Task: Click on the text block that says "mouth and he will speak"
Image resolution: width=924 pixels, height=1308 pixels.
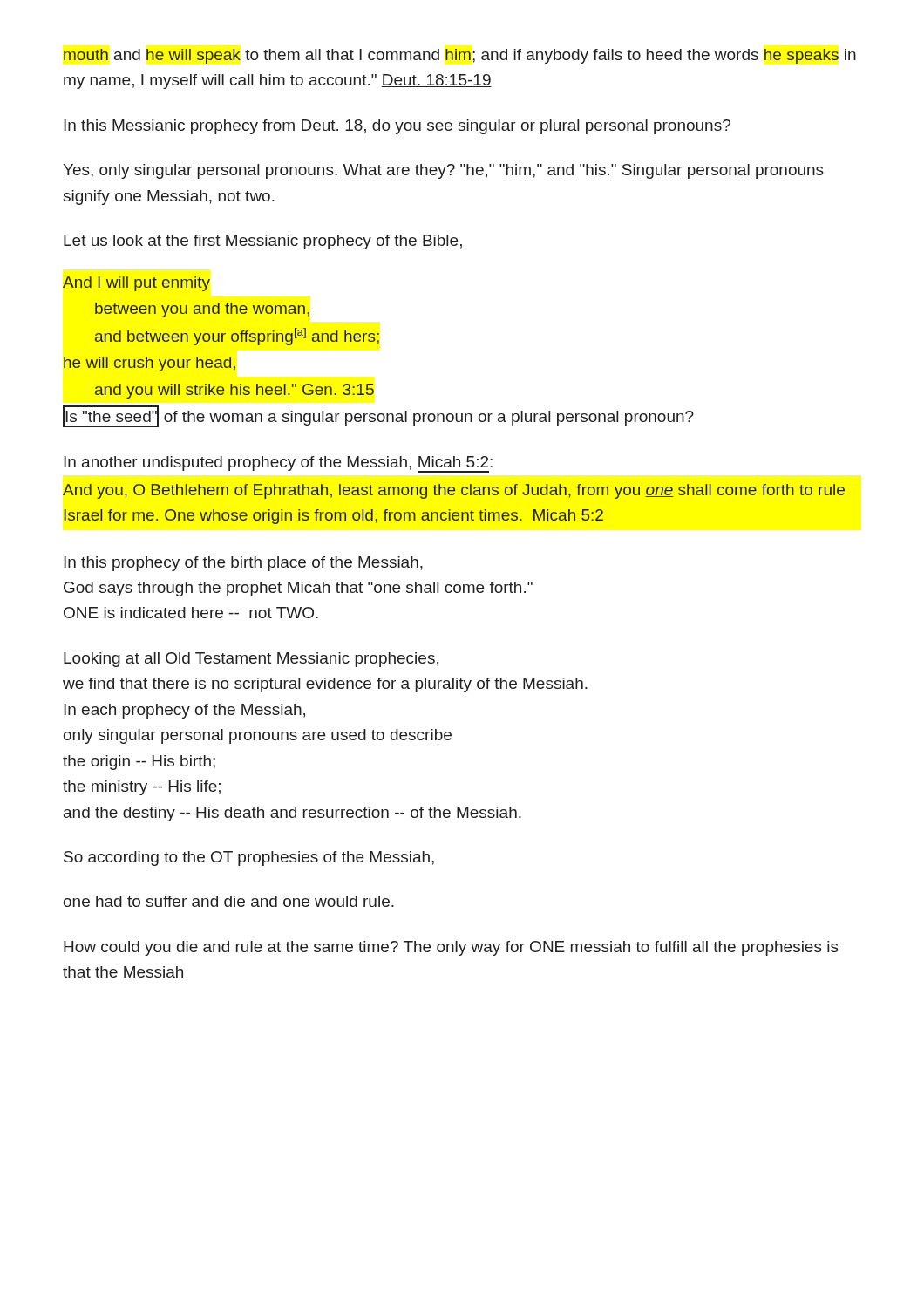Action: point(460,67)
